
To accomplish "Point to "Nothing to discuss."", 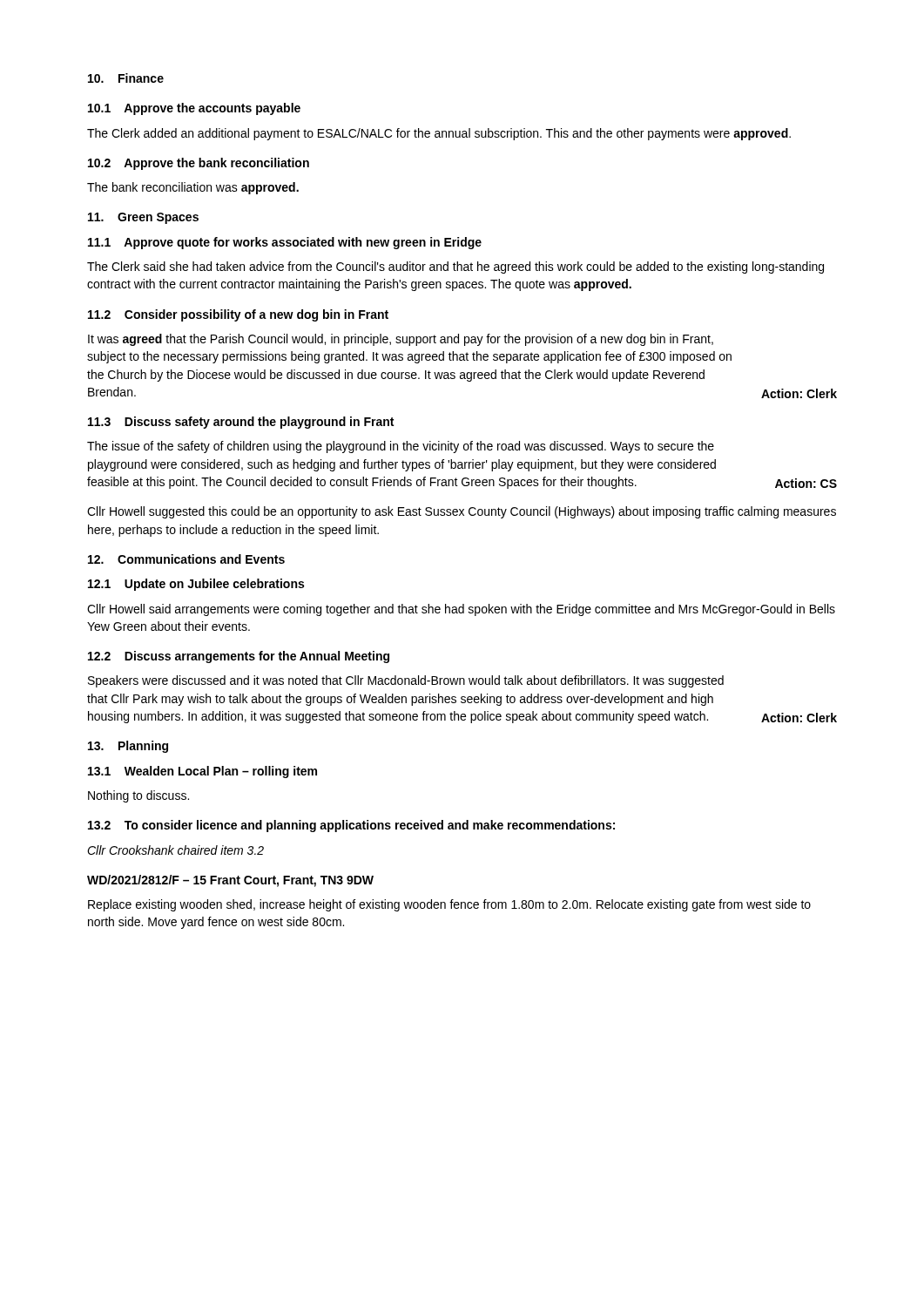I will [138, 796].
